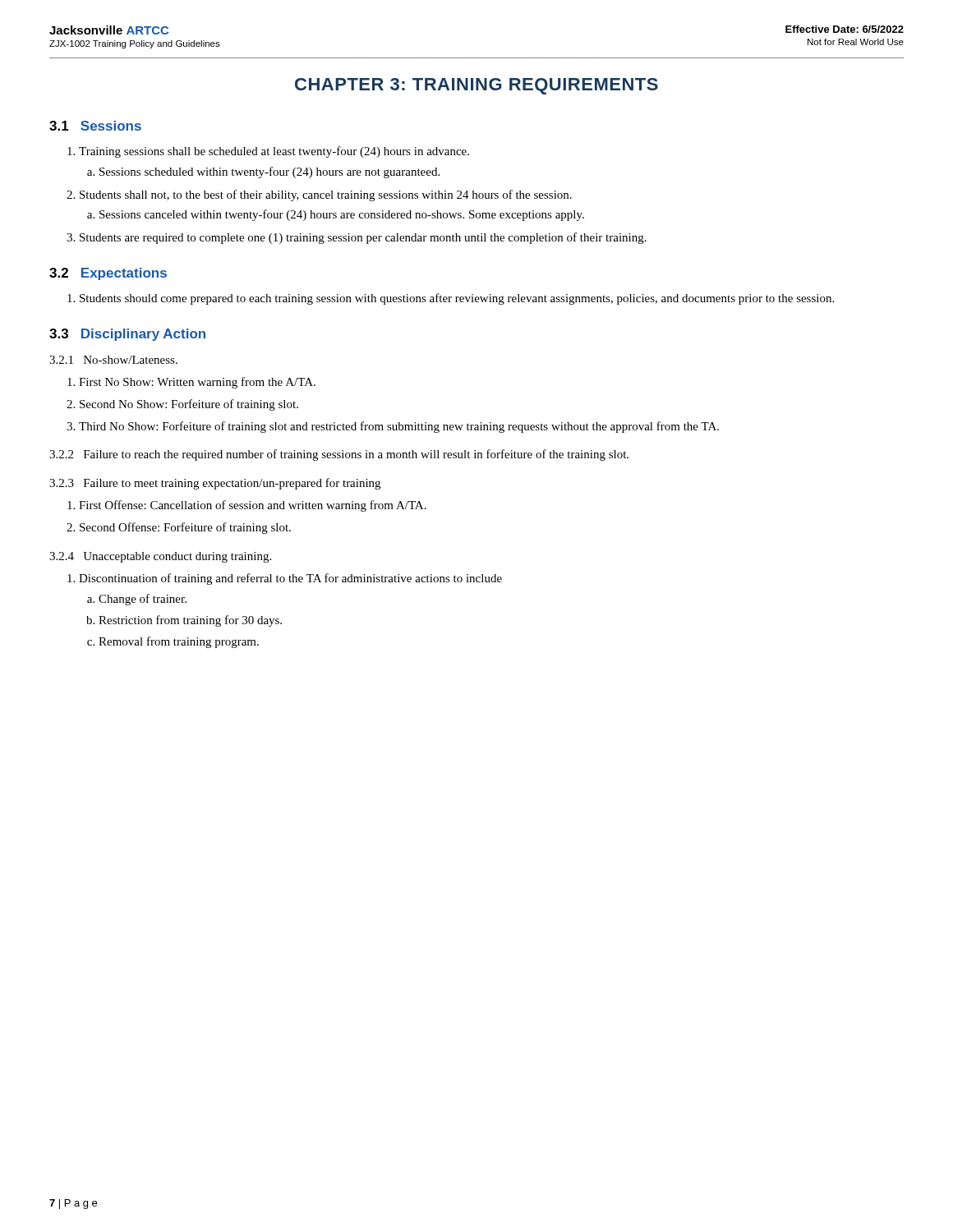Navigate to the block starting "3.3 Disciplinary Action"
This screenshot has height=1232, width=953.
pyautogui.click(x=128, y=333)
